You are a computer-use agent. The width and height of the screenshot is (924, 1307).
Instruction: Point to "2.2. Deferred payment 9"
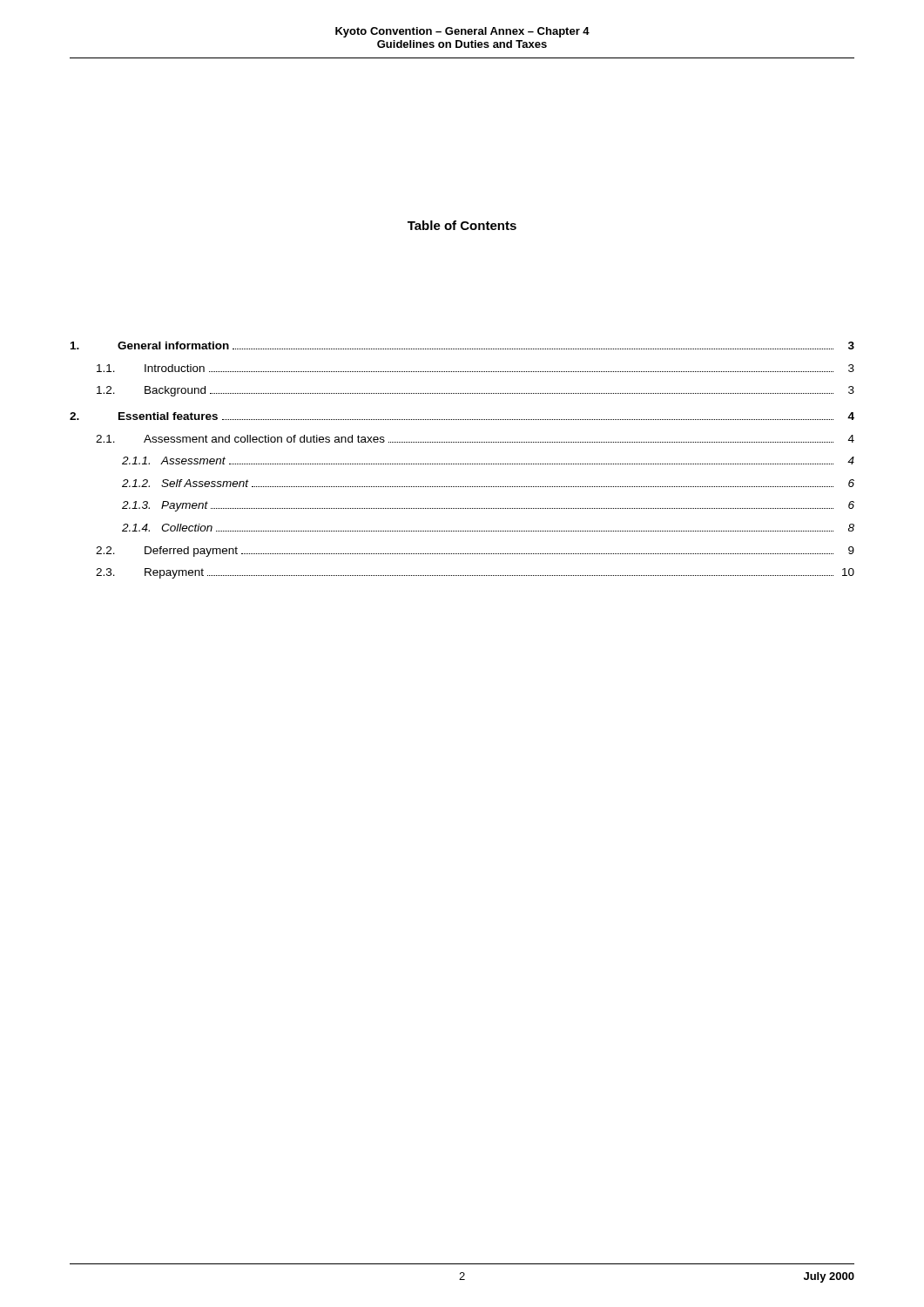pyautogui.click(x=475, y=550)
